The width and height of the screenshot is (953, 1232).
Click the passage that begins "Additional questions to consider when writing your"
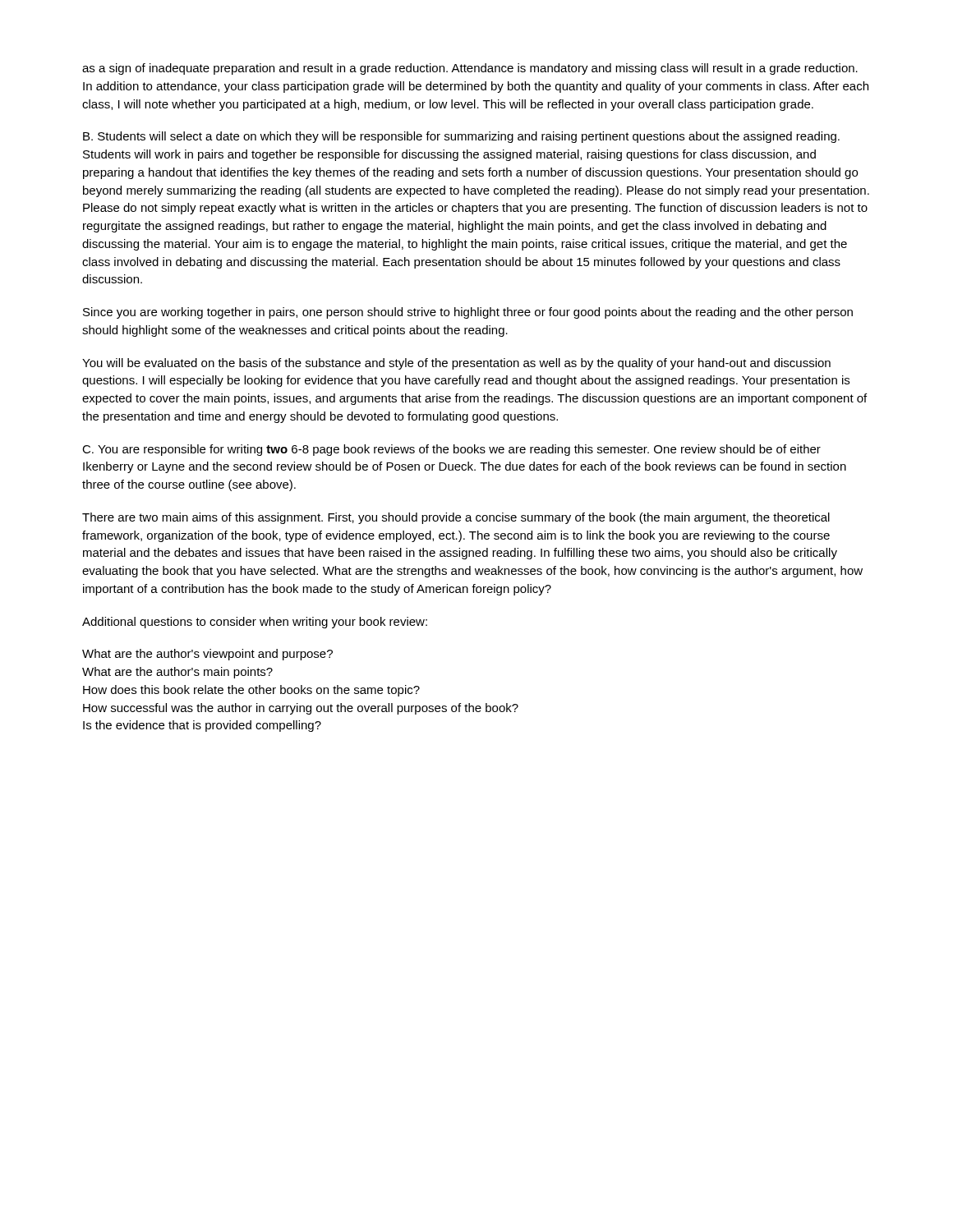pyautogui.click(x=255, y=621)
